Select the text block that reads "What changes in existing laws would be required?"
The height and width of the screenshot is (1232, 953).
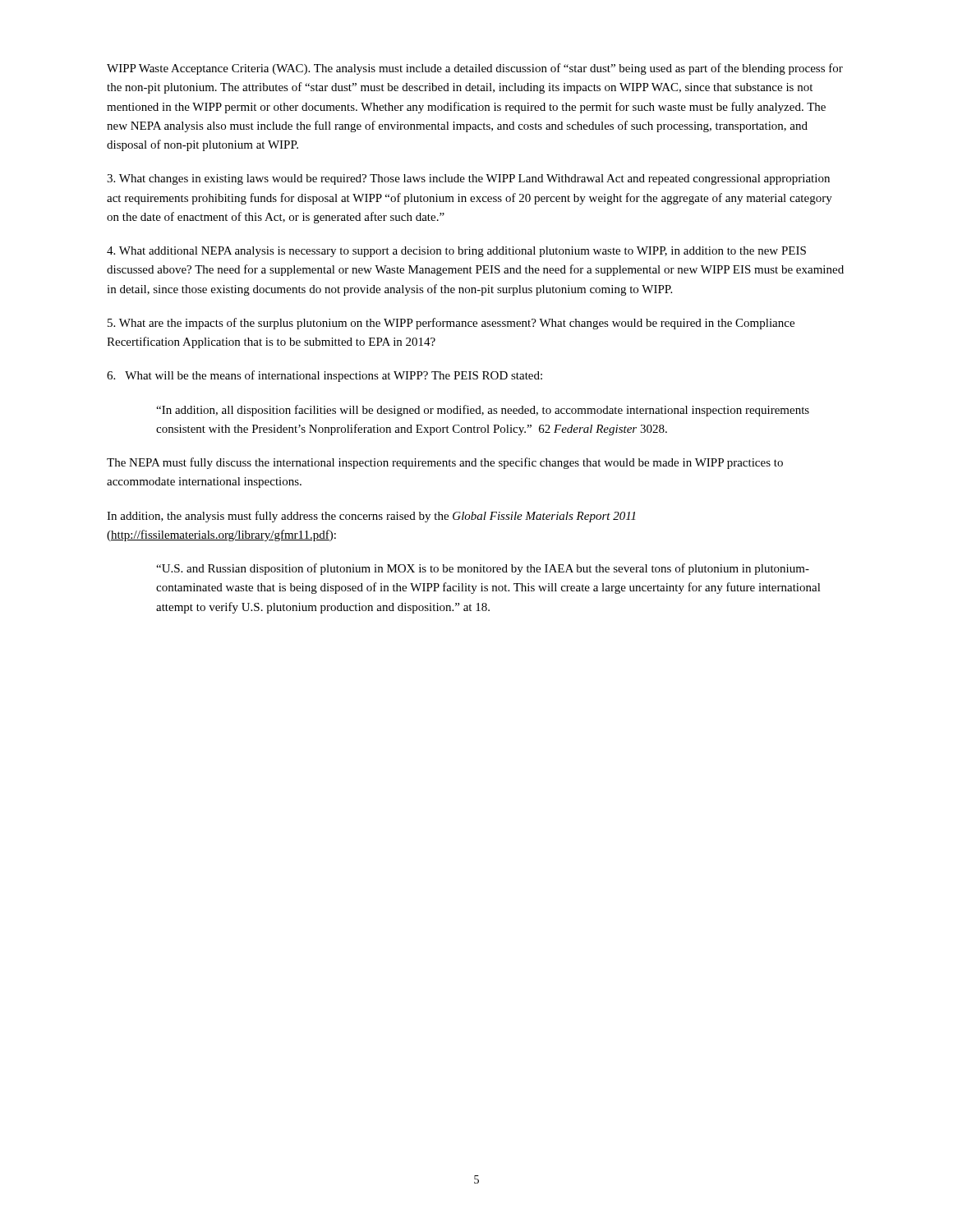[476, 198]
